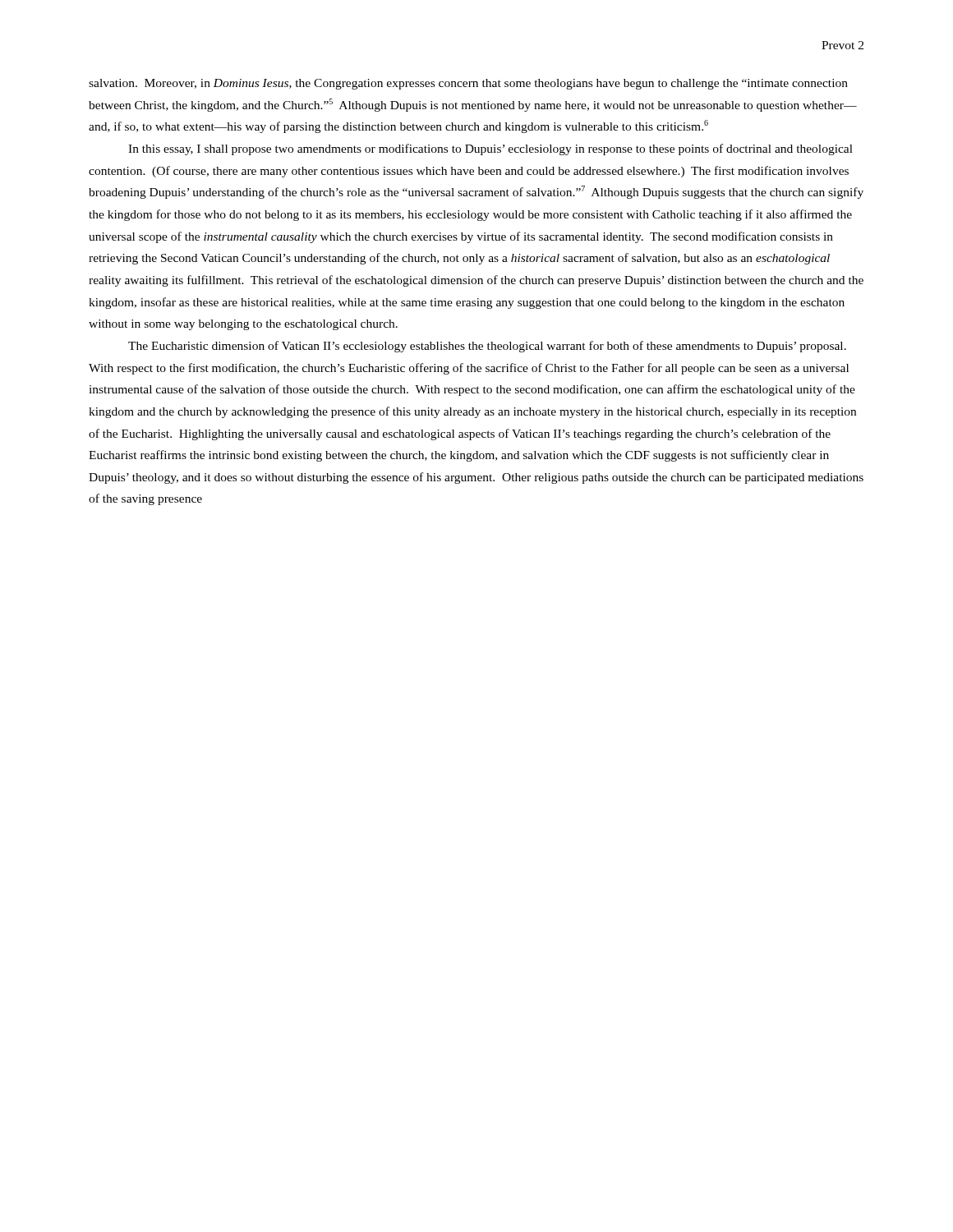Point to the text starting "salvation. Moreover, in Dominus Iesus, the"

point(473,104)
